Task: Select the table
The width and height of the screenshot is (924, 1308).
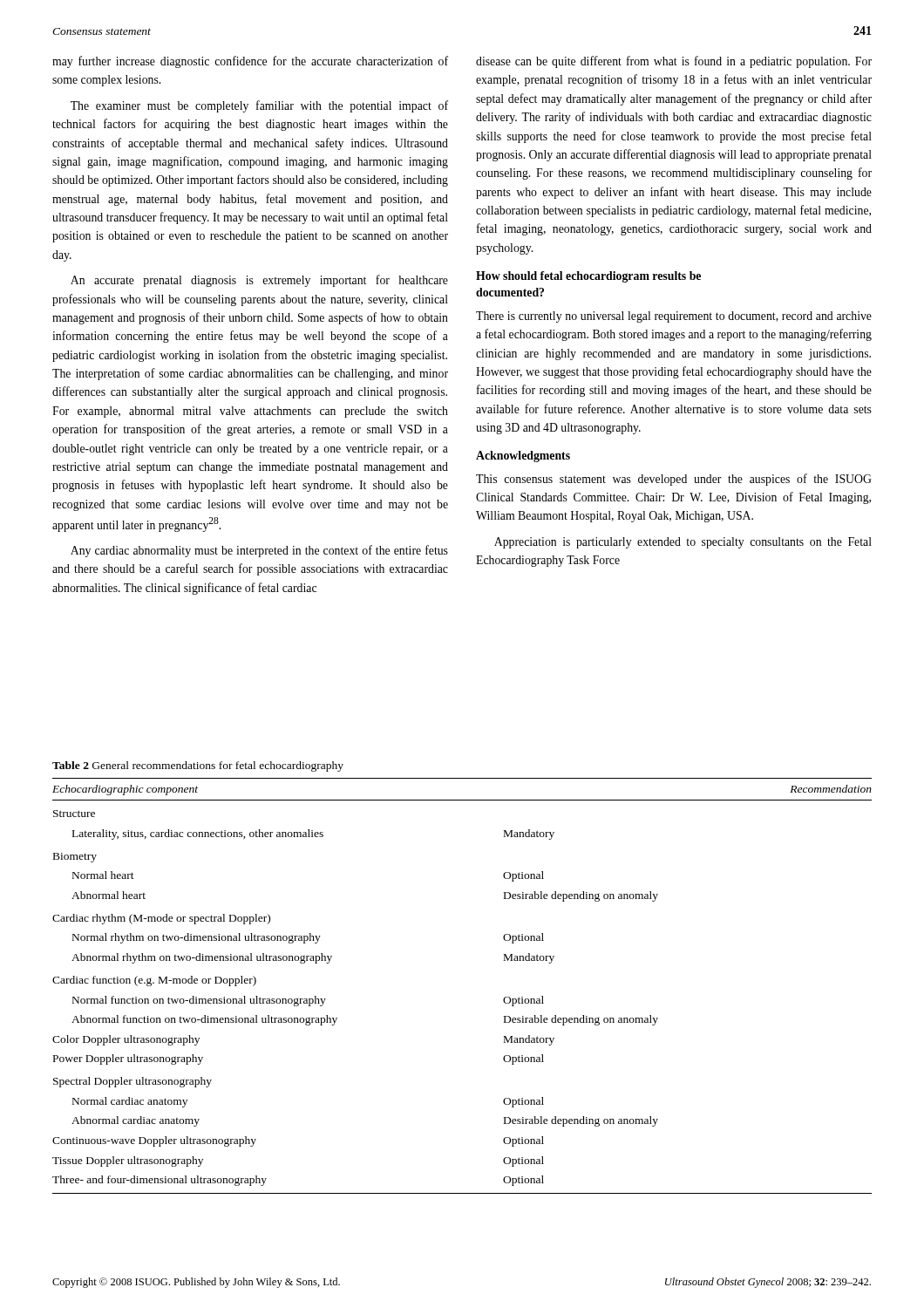Action: click(462, 986)
